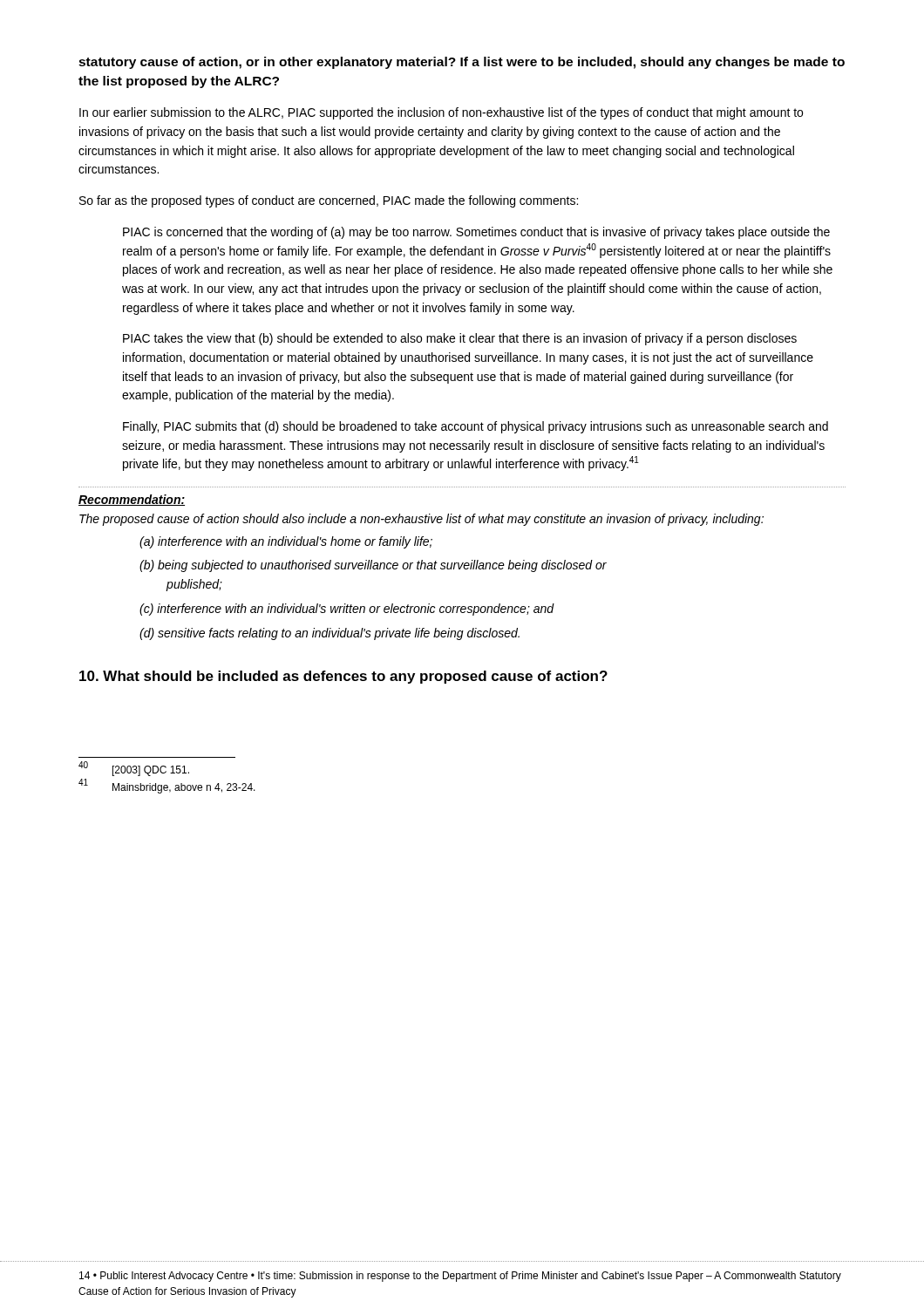Select the text starting "(b) being subjected to unauthorised surveillance"
This screenshot has width=924, height=1308.
click(x=373, y=575)
